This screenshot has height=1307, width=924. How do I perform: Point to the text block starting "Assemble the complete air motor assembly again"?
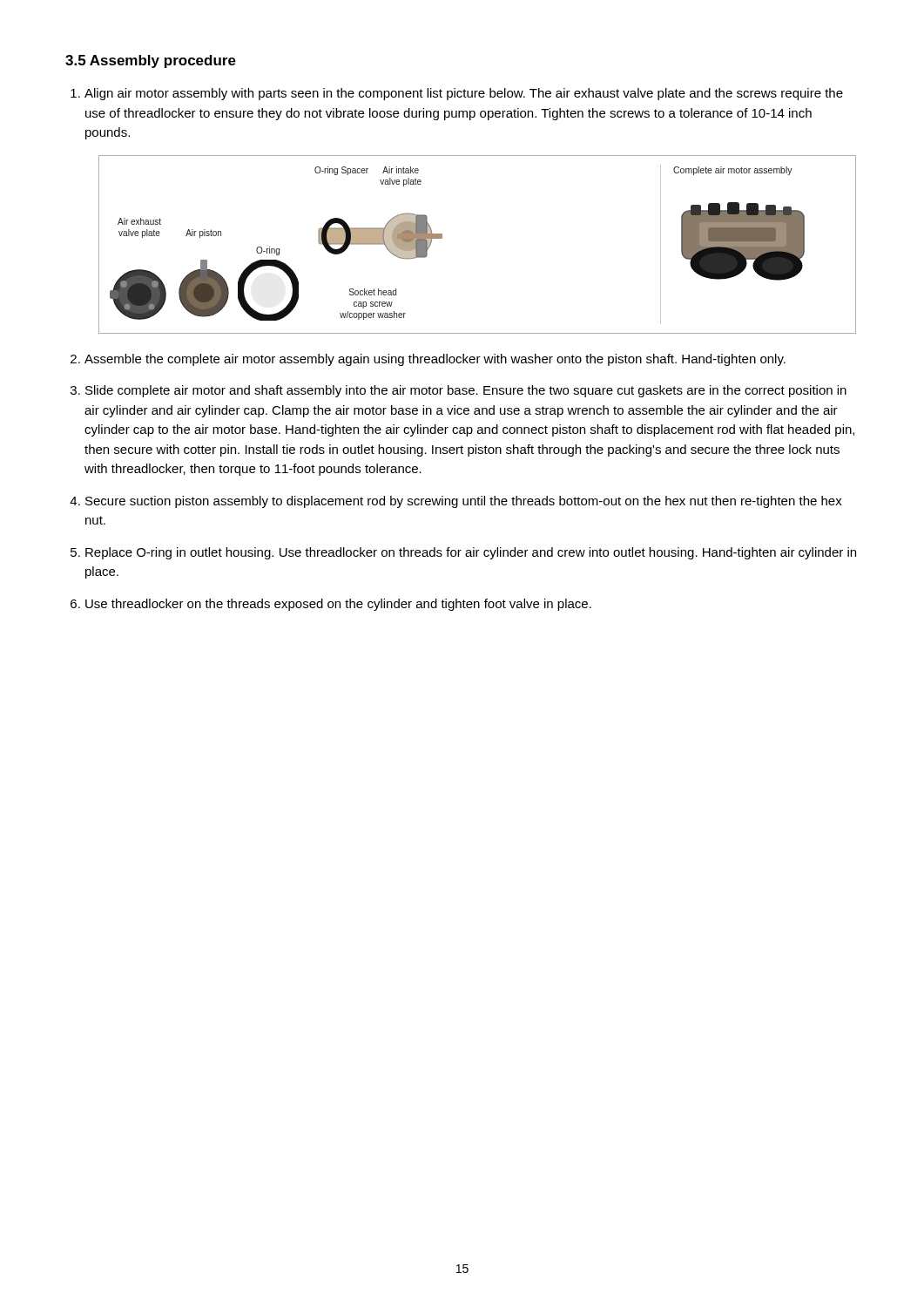coord(435,358)
